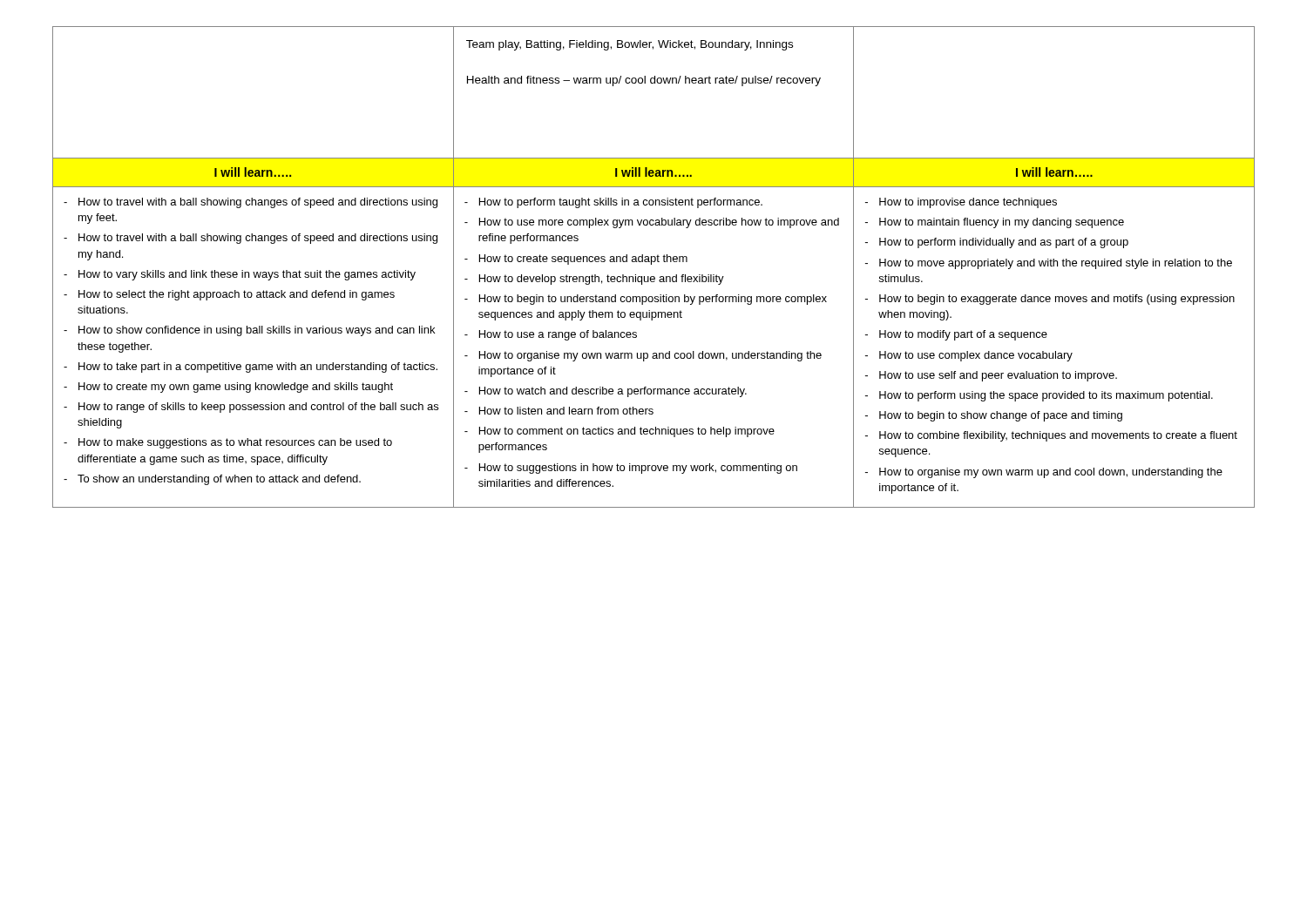Locate the table with the text "How to travel"

654,267
